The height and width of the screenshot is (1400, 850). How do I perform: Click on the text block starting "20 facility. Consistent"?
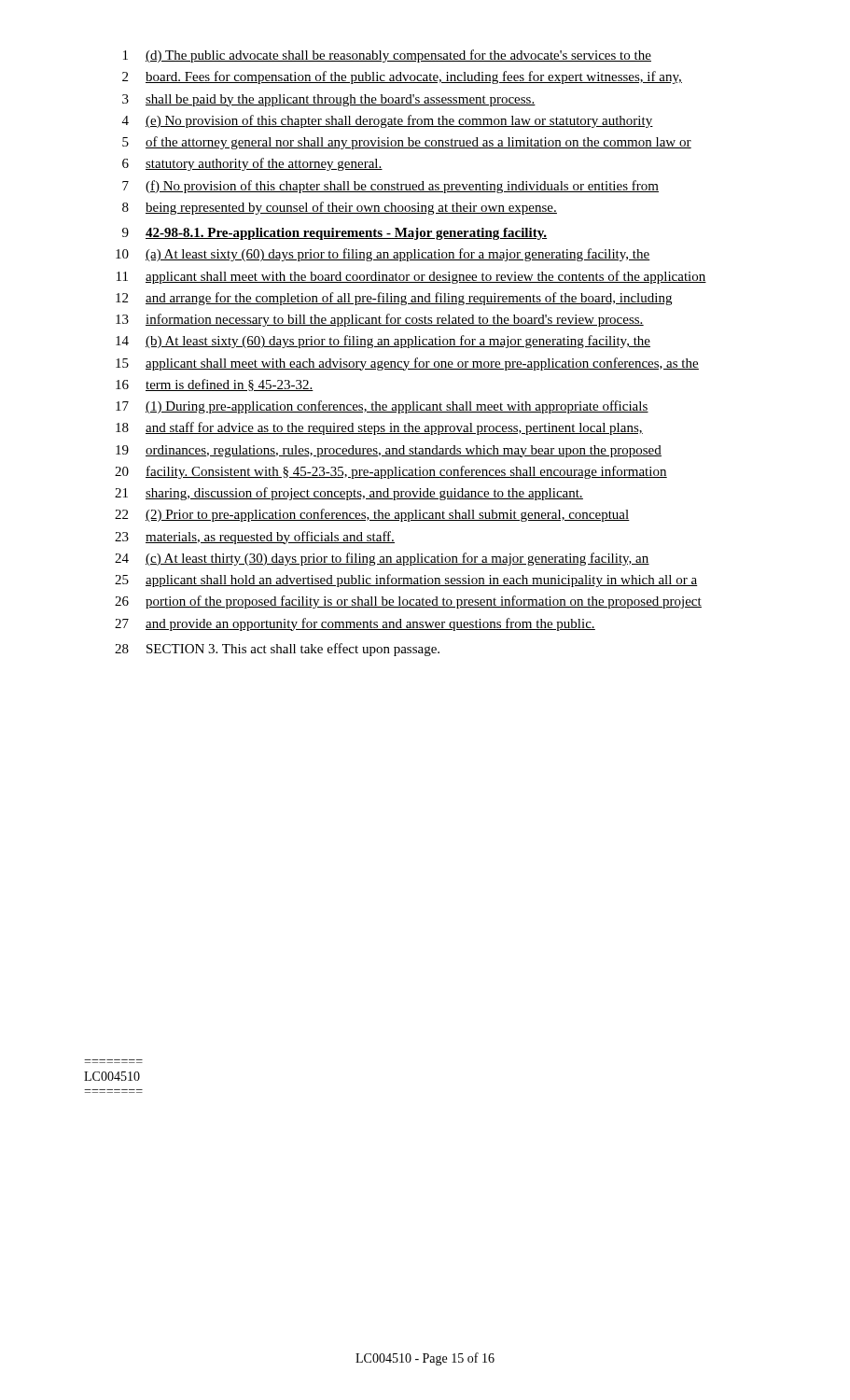click(439, 472)
